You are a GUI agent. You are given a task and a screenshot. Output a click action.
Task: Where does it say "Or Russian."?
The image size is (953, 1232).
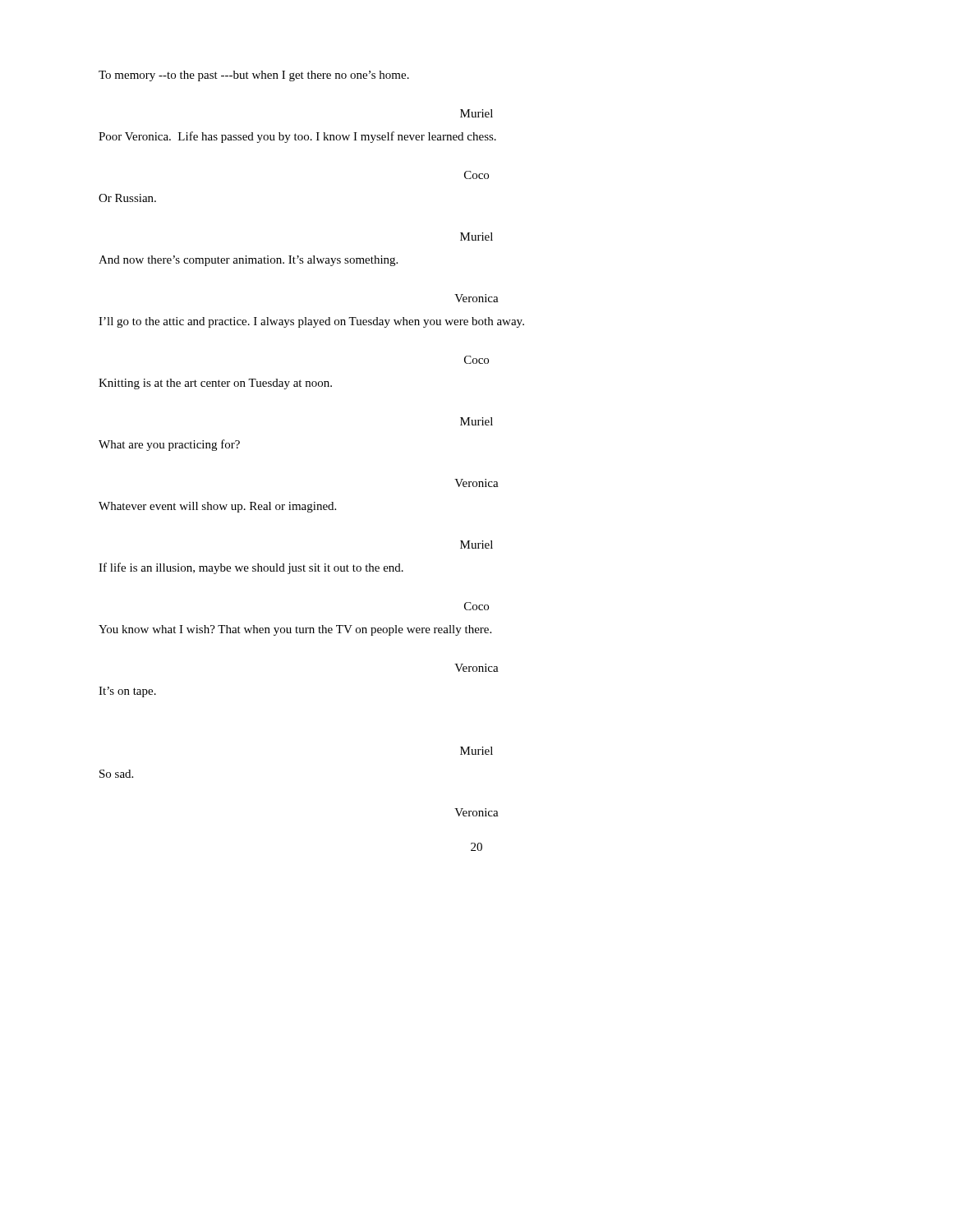[128, 198]
